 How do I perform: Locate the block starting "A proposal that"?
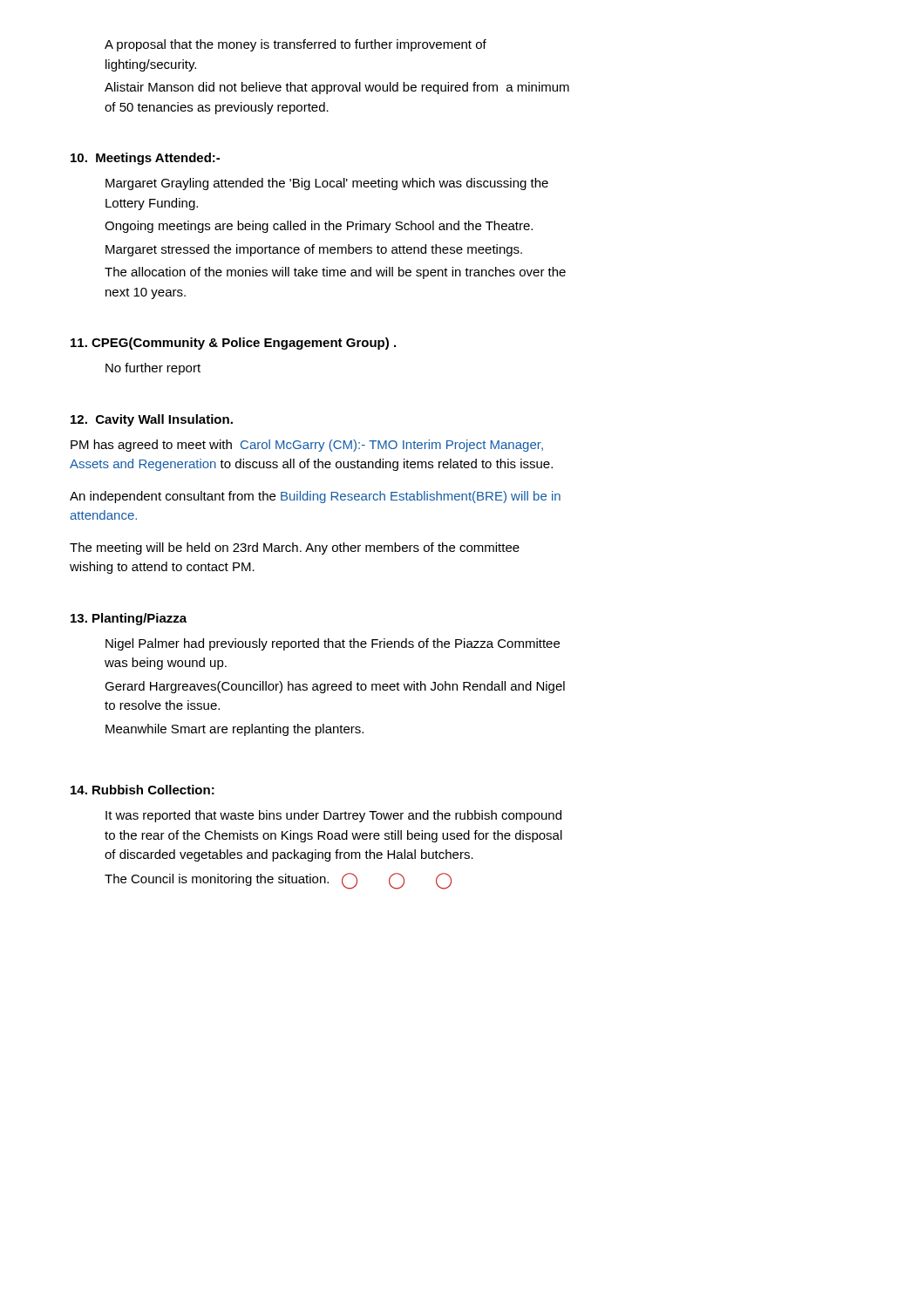488,76
